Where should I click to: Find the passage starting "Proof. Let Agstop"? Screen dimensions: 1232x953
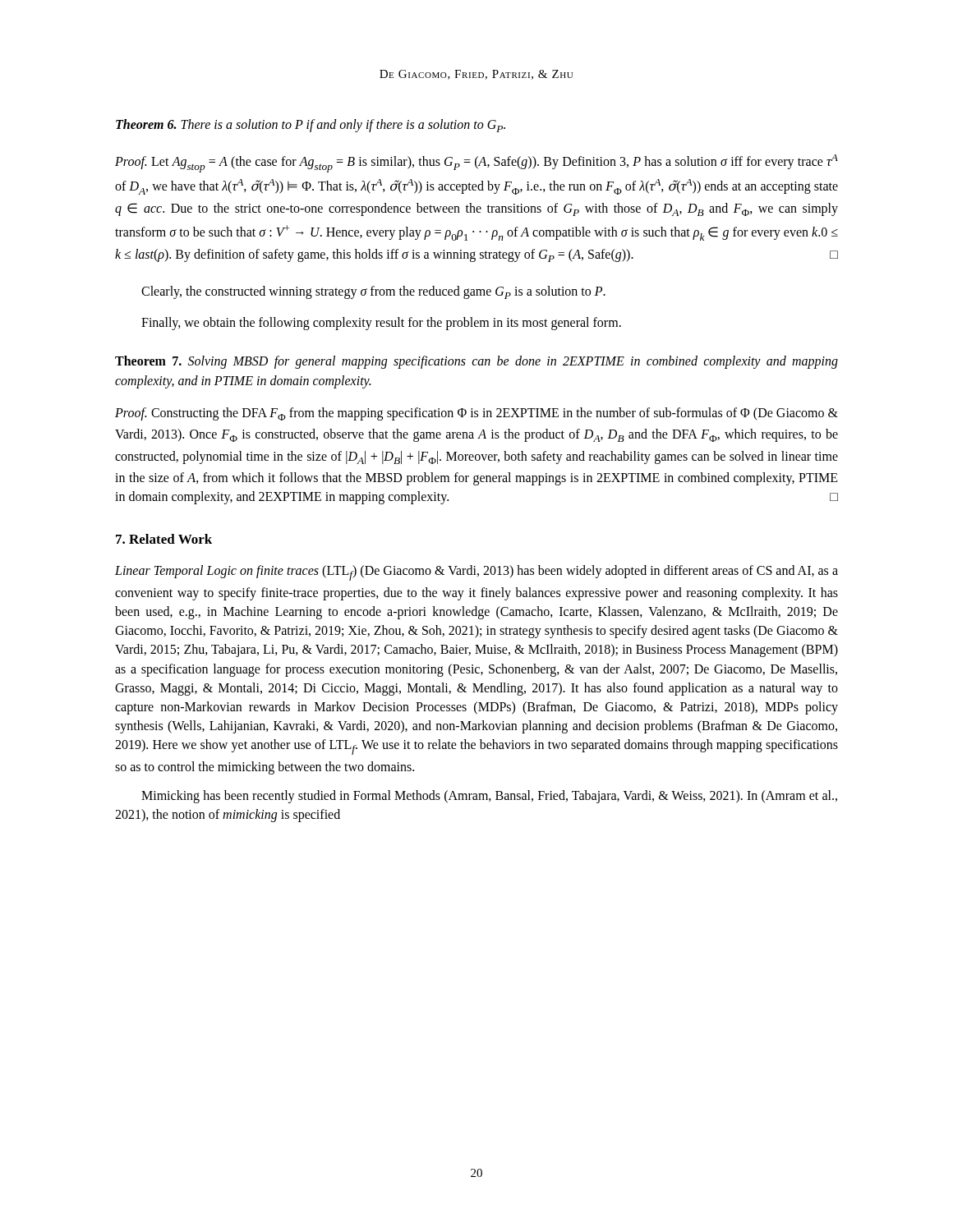[476, 208]
